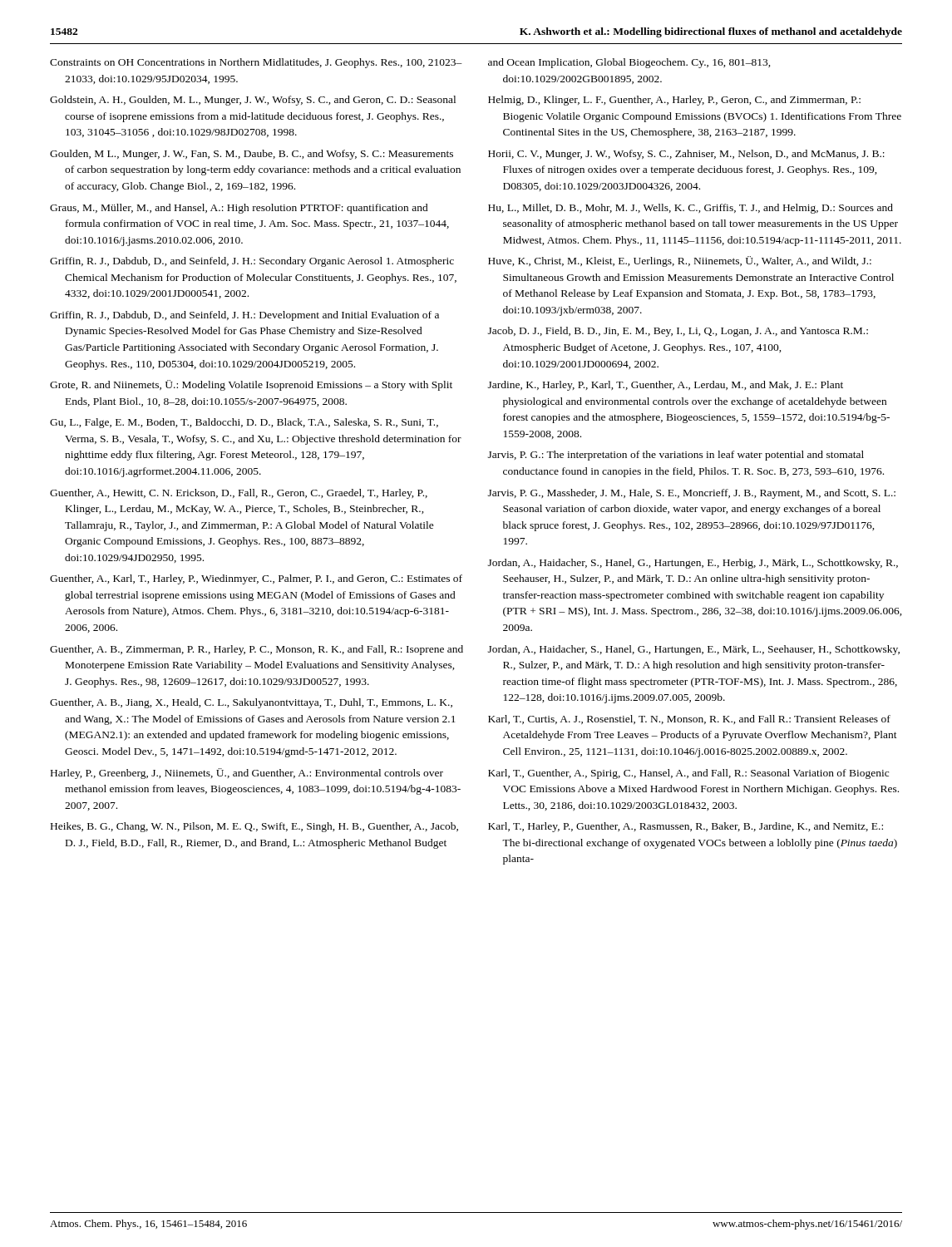
Task: Click on the text starting "Horii, C. V., Munger, J. W., Wofsy,"
Action: pos(686,170)
